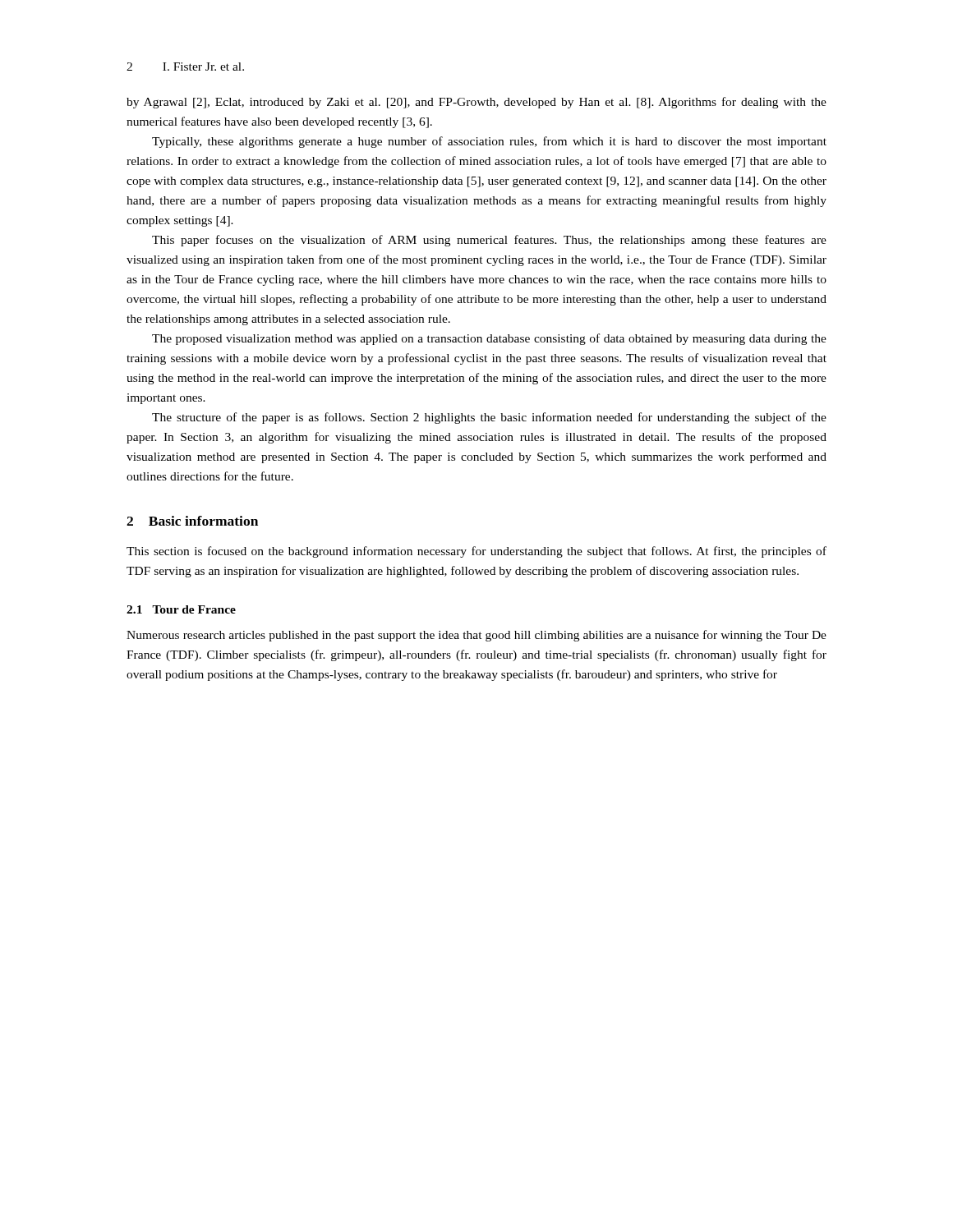Click on the element starting "The proposed visualization"
This screenshot has height=1232, width=953.
point(476,368)
